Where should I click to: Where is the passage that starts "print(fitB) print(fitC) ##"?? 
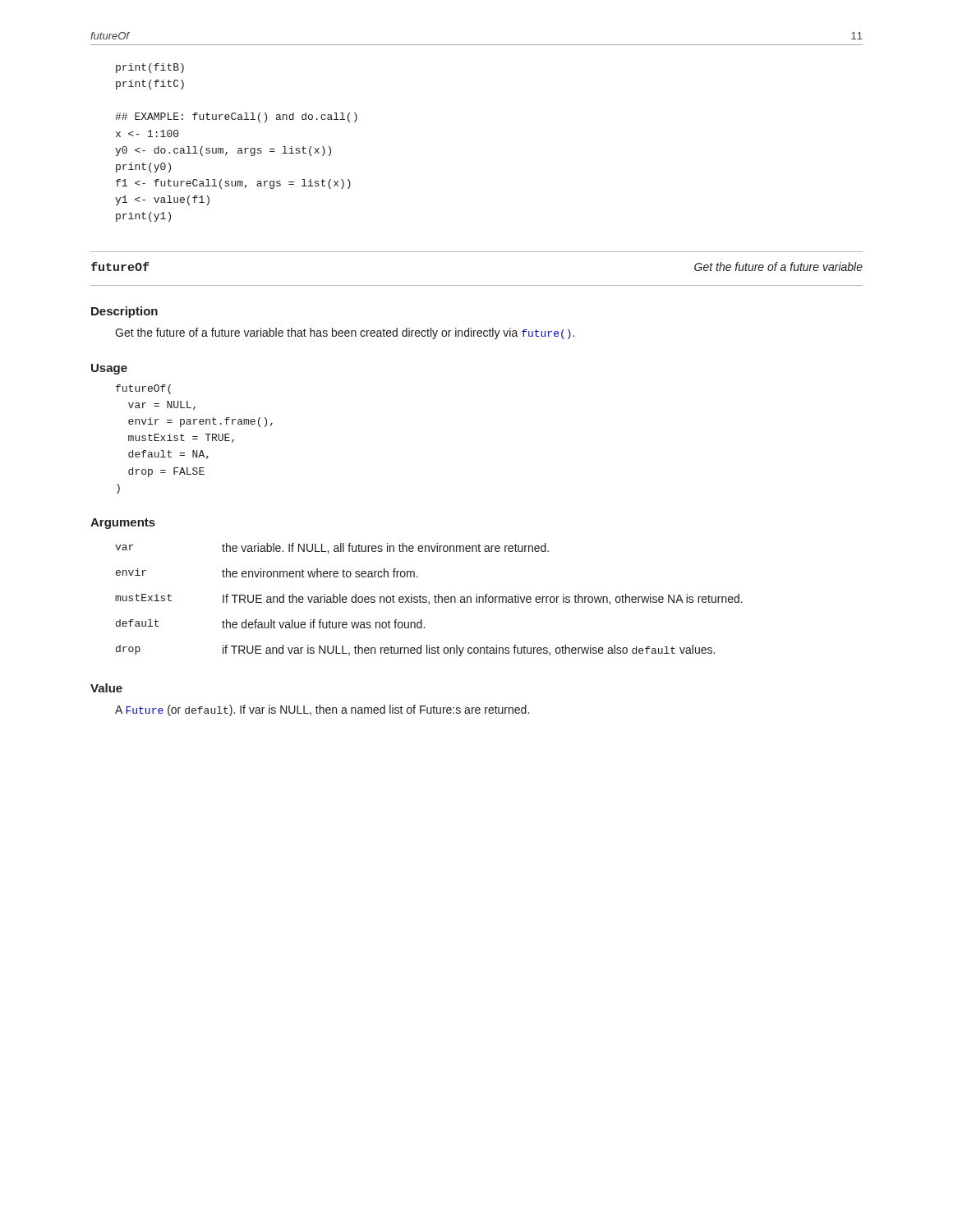tap(150, 68)
